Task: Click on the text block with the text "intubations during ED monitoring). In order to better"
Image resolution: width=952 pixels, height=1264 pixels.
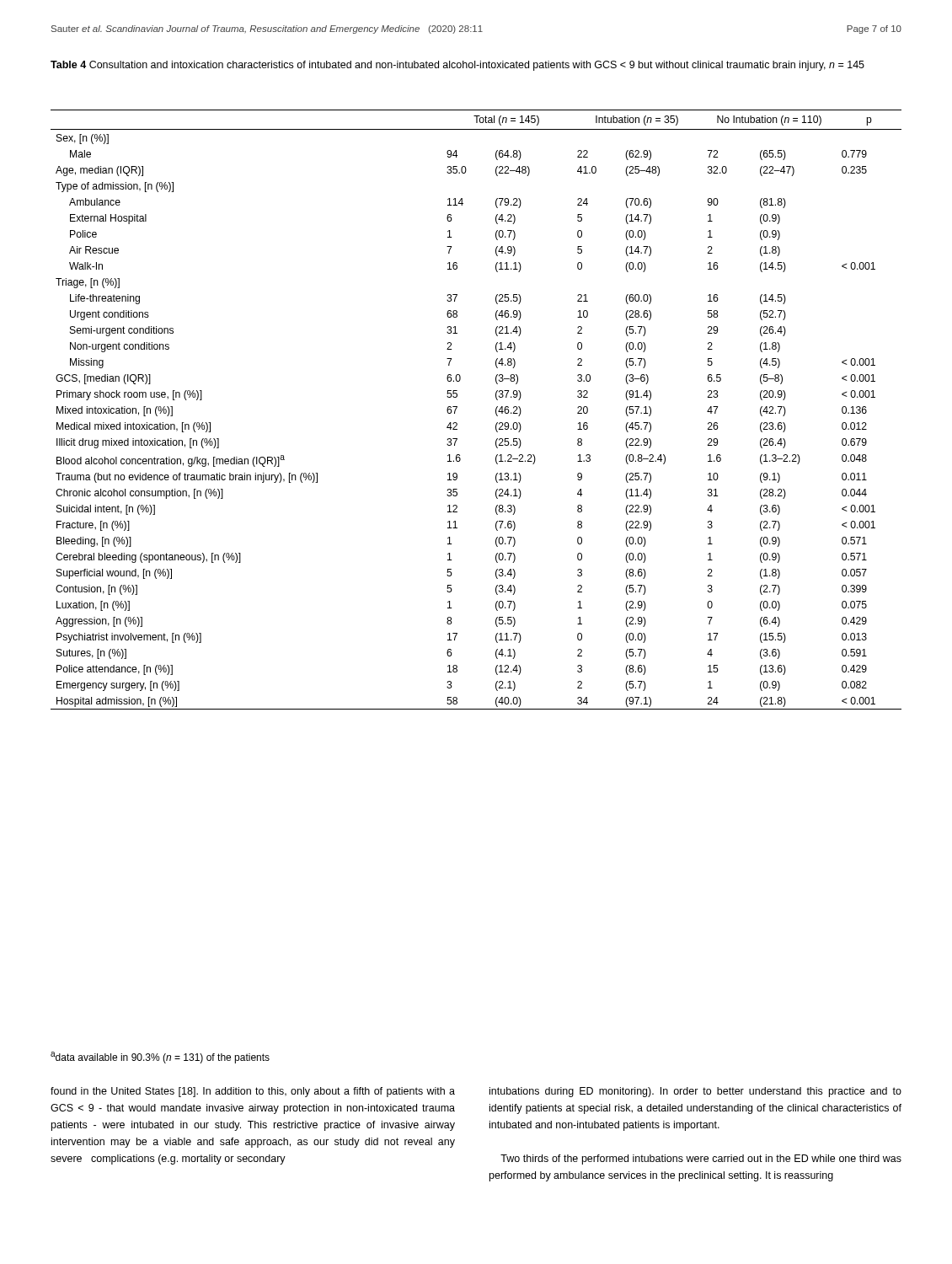Action: pyautogui.click(x=695, y=1133)
